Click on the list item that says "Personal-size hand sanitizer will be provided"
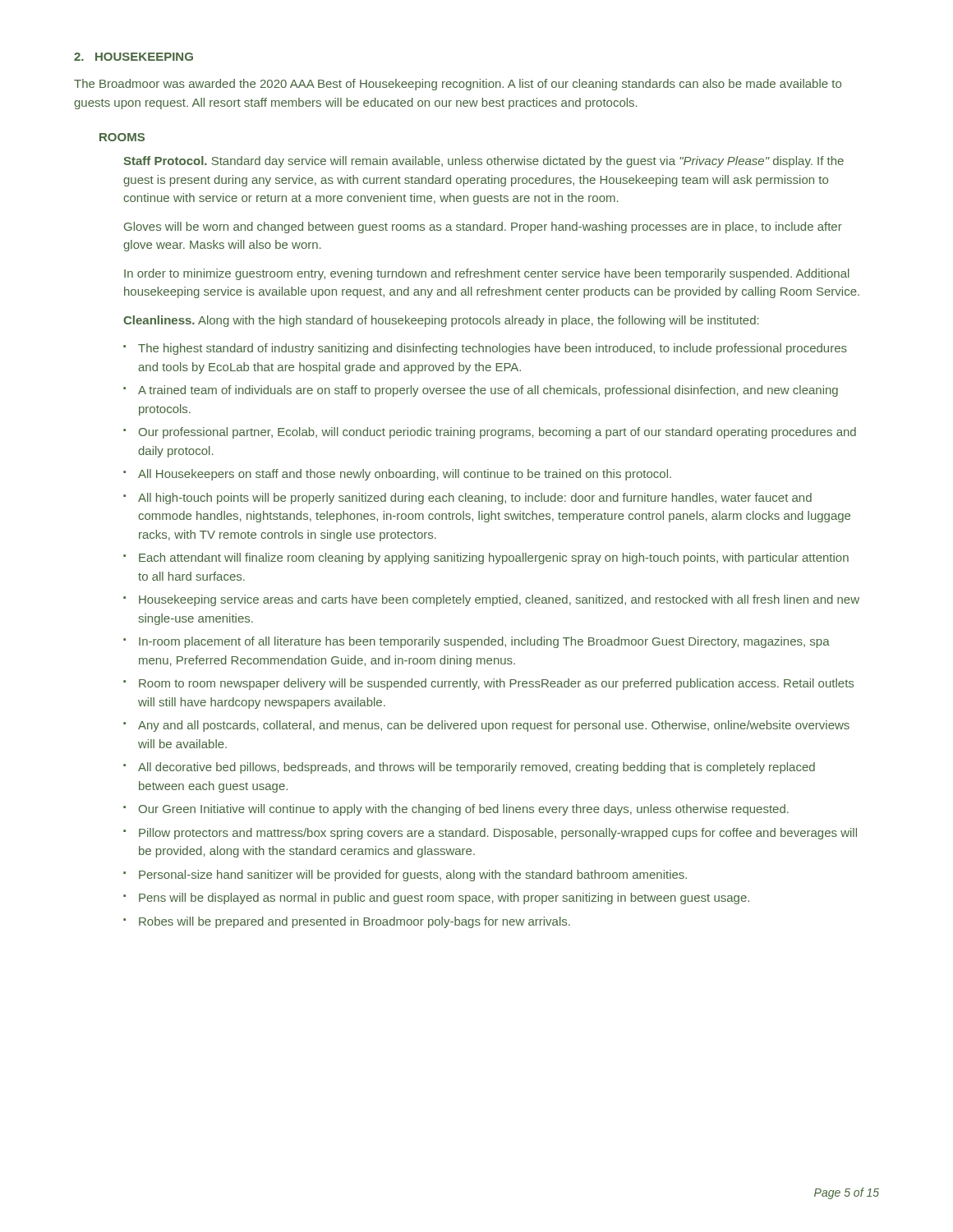 [413, 874]
